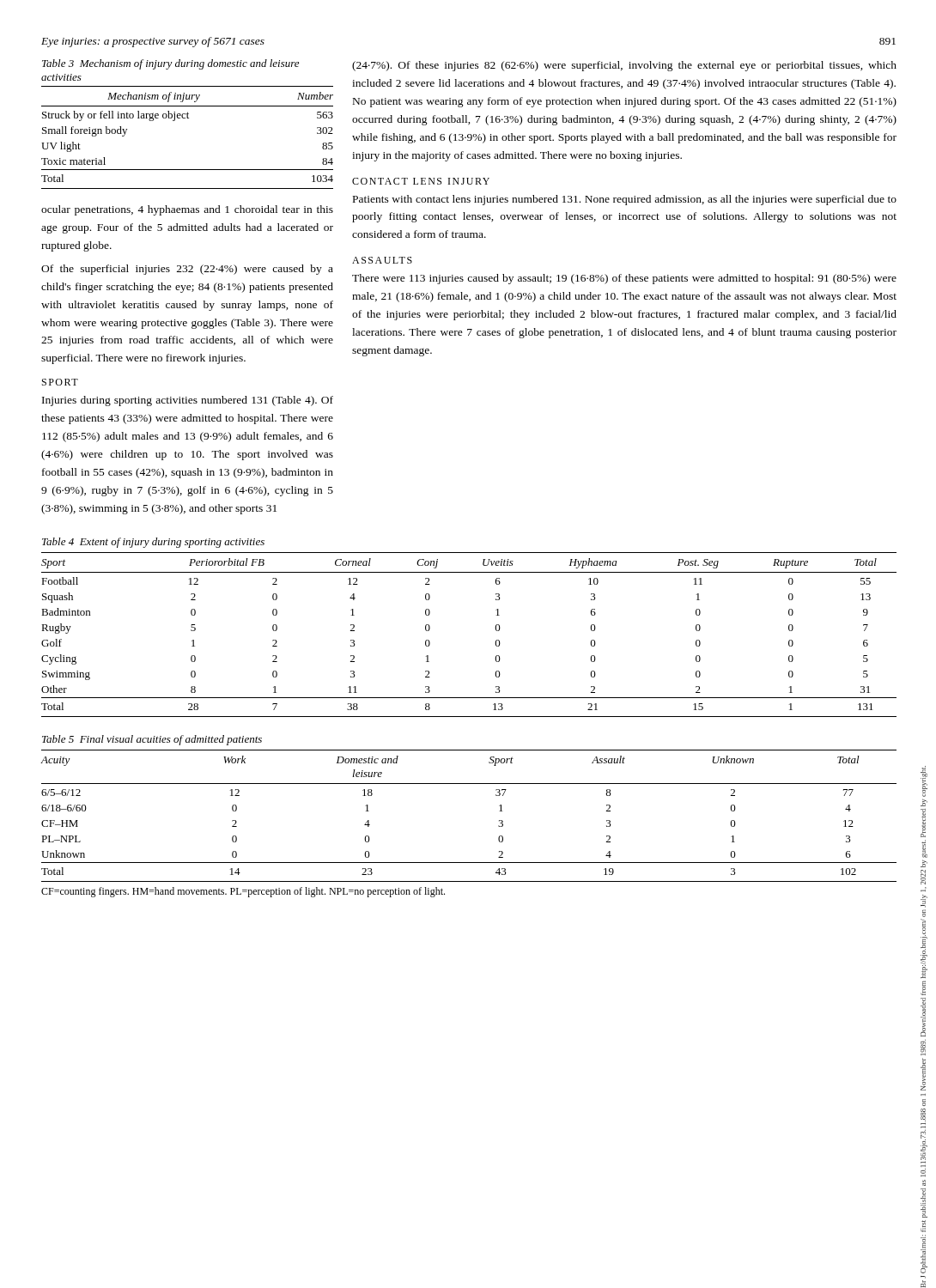The height and width of the screenshot is (1288, 936).
Task: Locate the text block with the text "Of the superficial"
Action: tap(187, 313)
